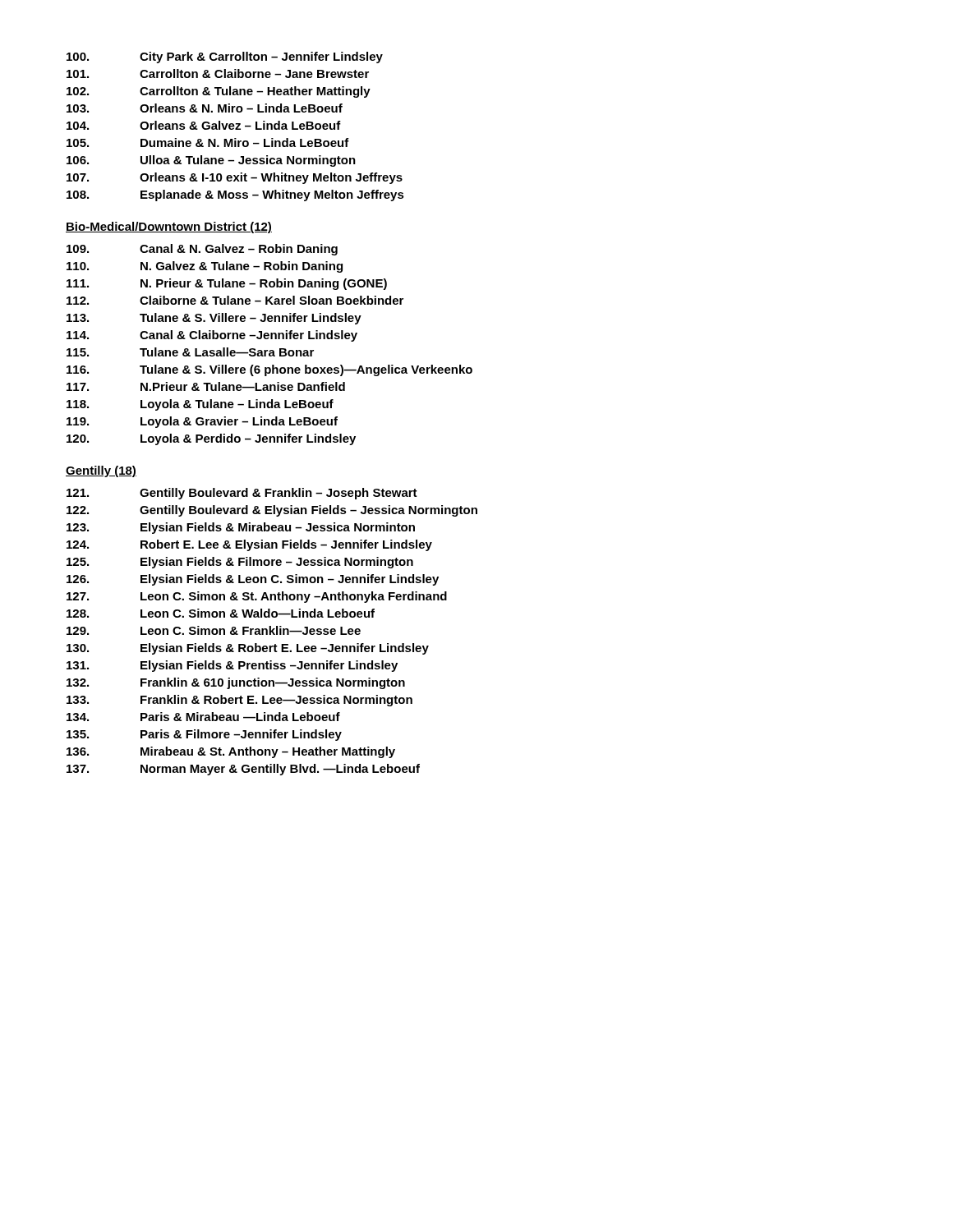Image resolution: width=953 pixels, height=1232 pixels.
Task: Navigate to the text block starting "Gentilly (18)"
Action: [x=101, y=470]
